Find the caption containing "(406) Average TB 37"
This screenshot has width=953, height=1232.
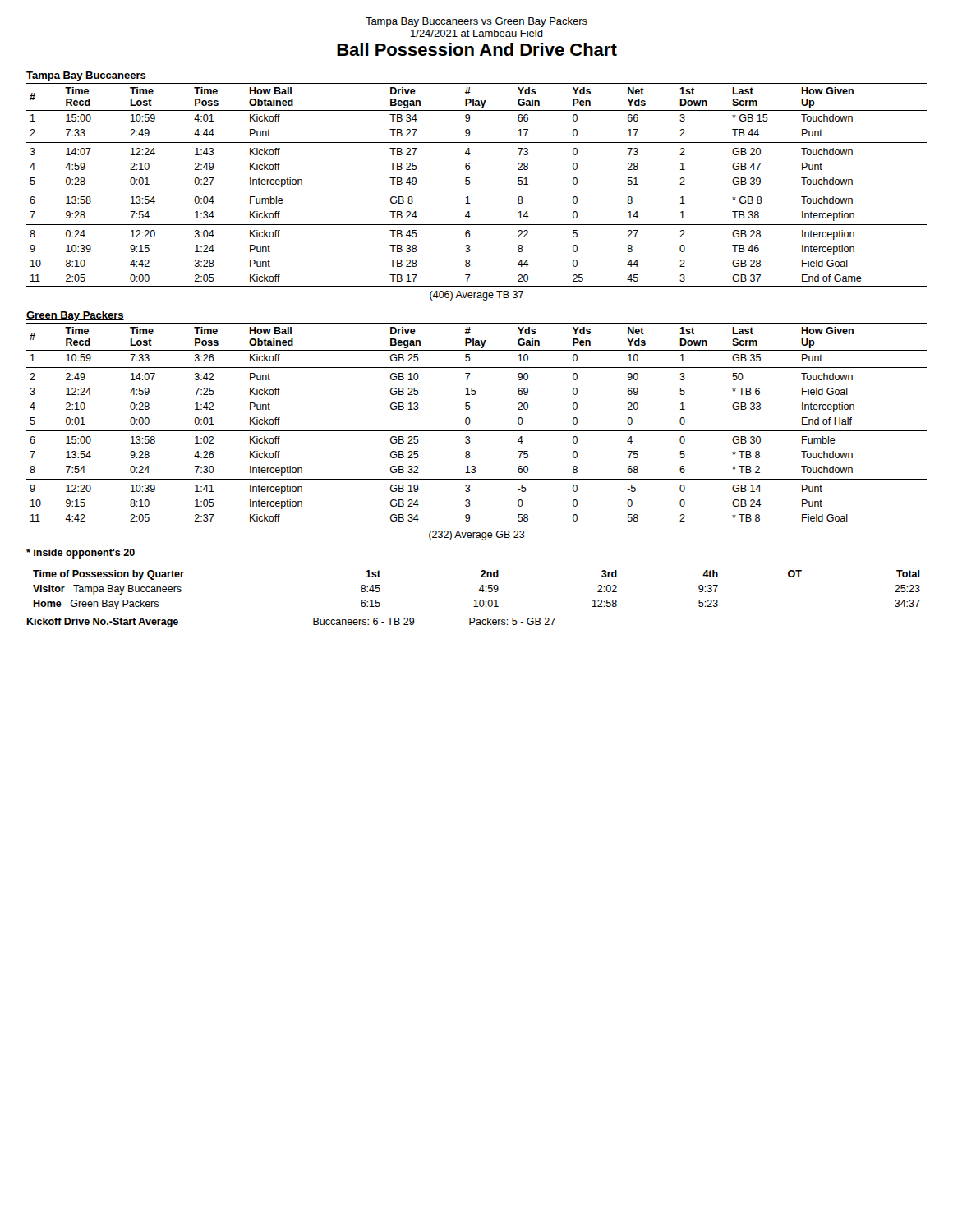[476, 295]
